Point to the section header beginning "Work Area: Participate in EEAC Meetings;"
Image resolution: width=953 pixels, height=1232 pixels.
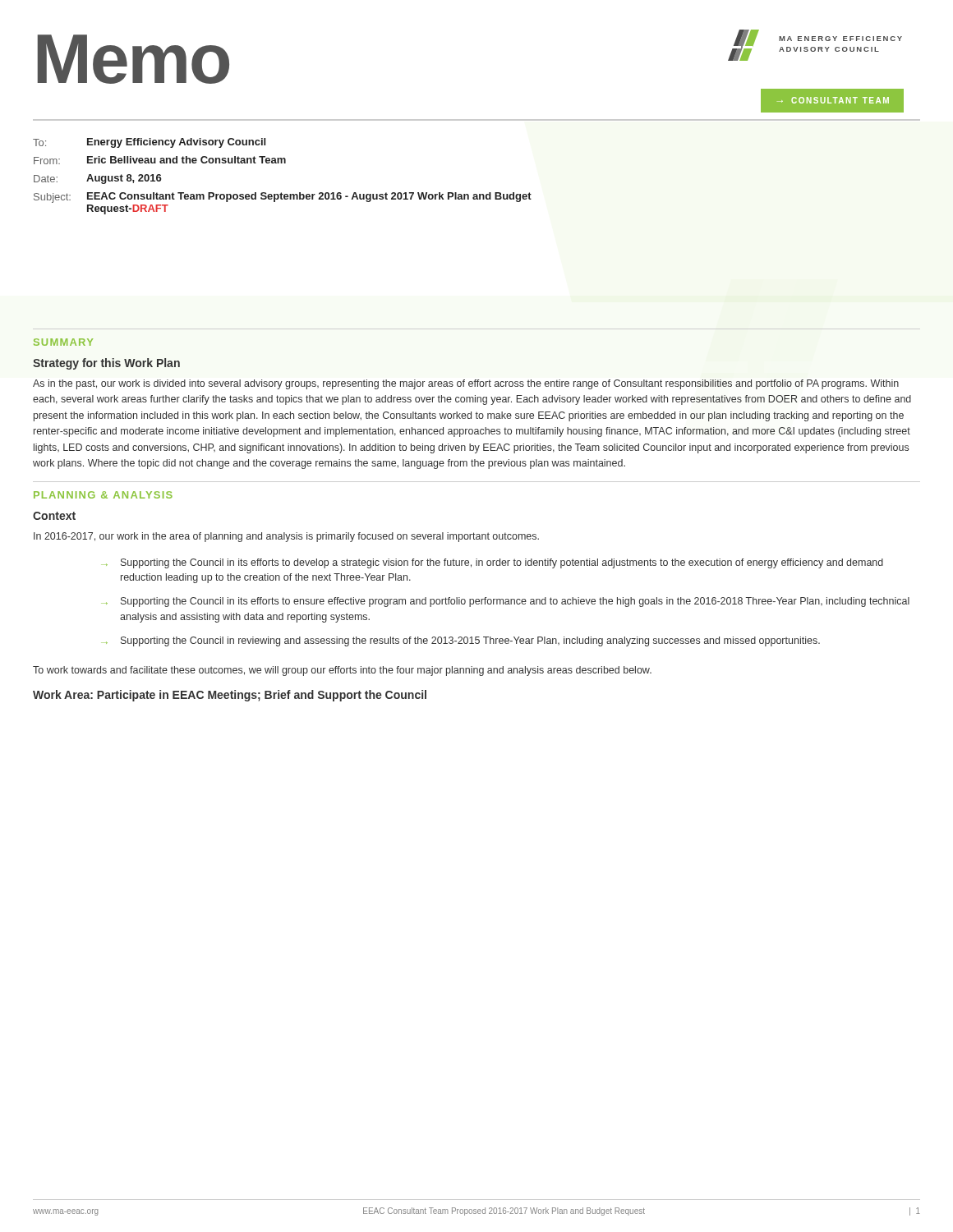coord(230,695)
